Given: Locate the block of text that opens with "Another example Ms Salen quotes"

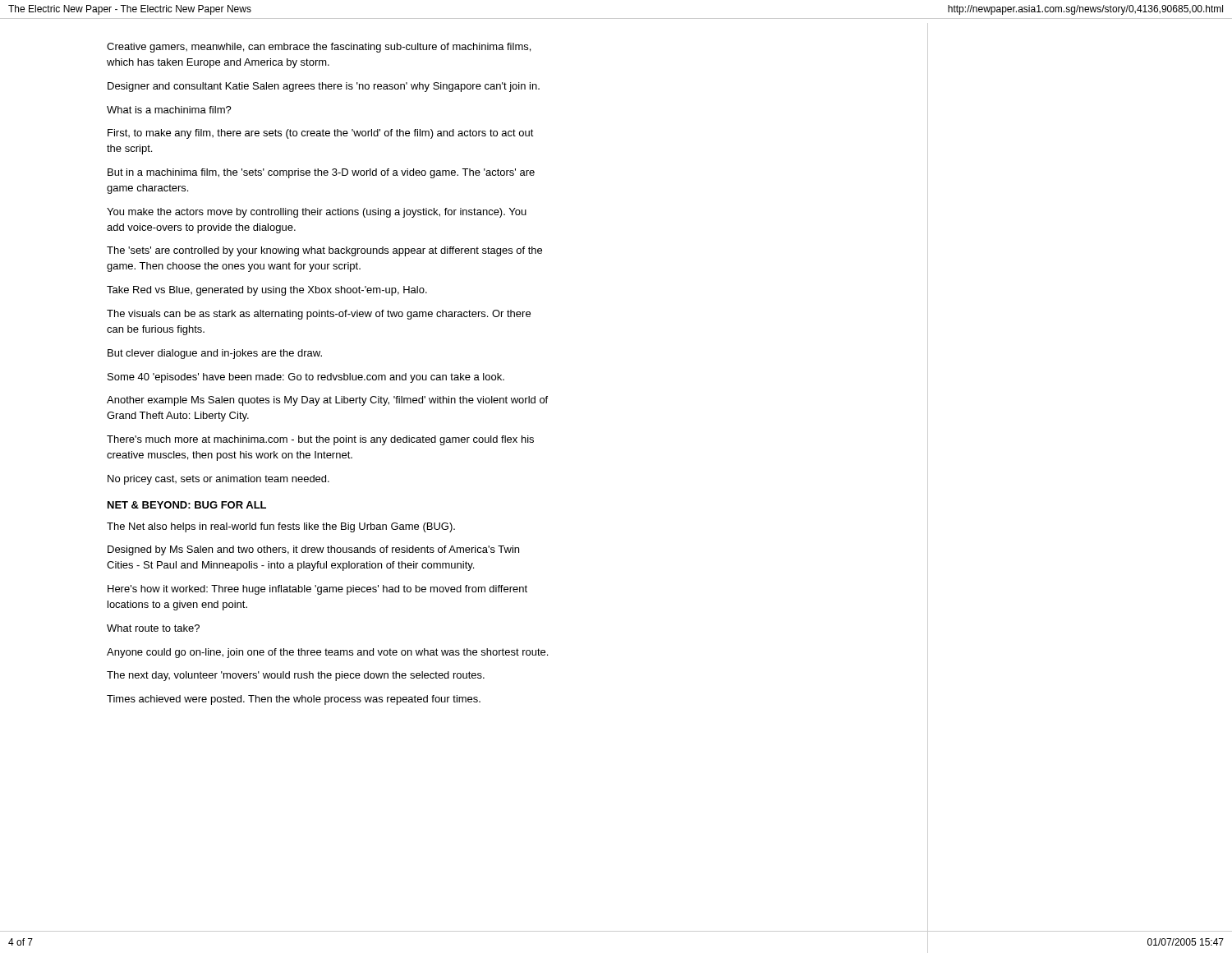Looking at the screenshot, I should [x=513, y=409].
